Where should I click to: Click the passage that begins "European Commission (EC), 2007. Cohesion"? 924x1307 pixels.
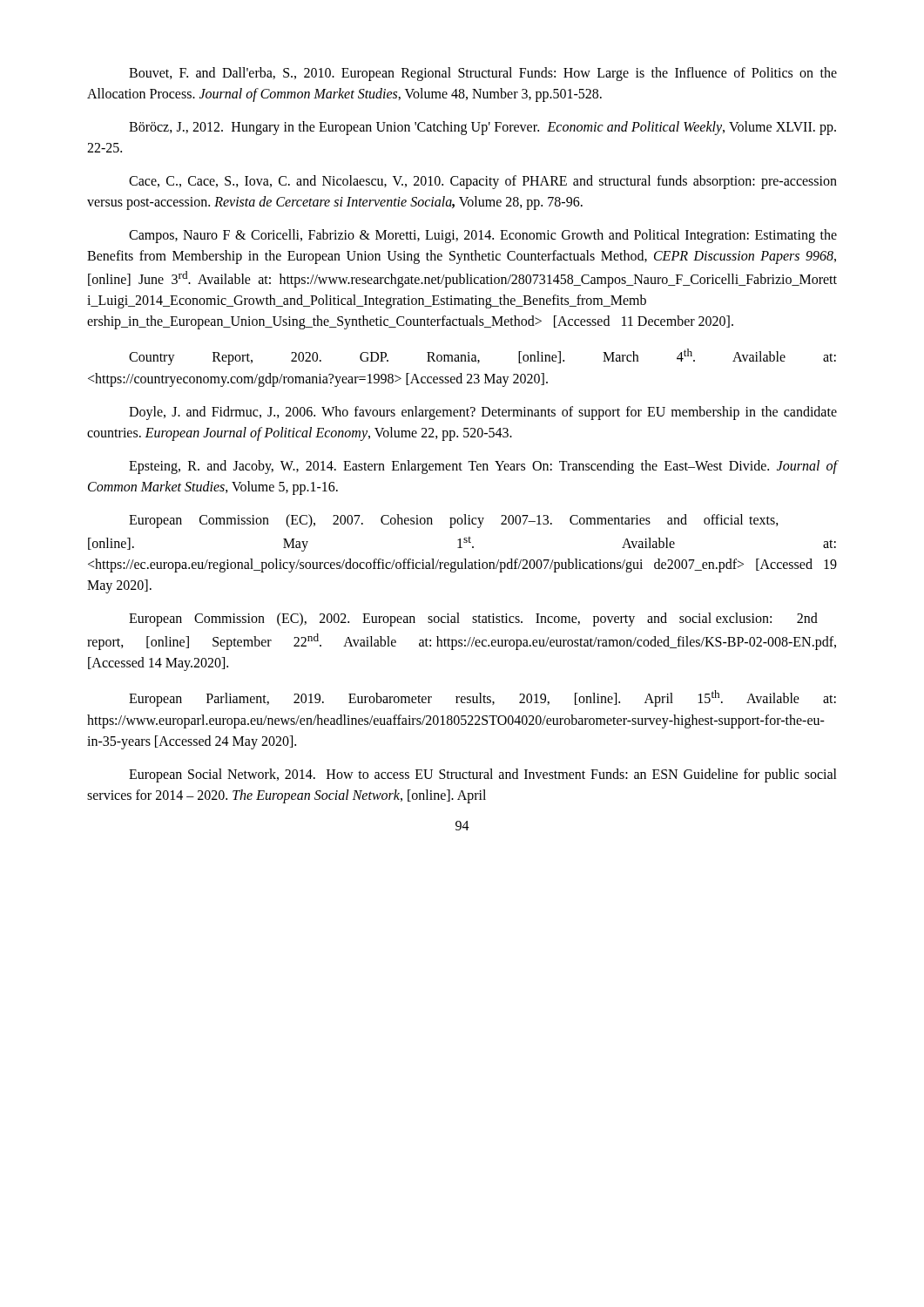click(x=462, y=552)
